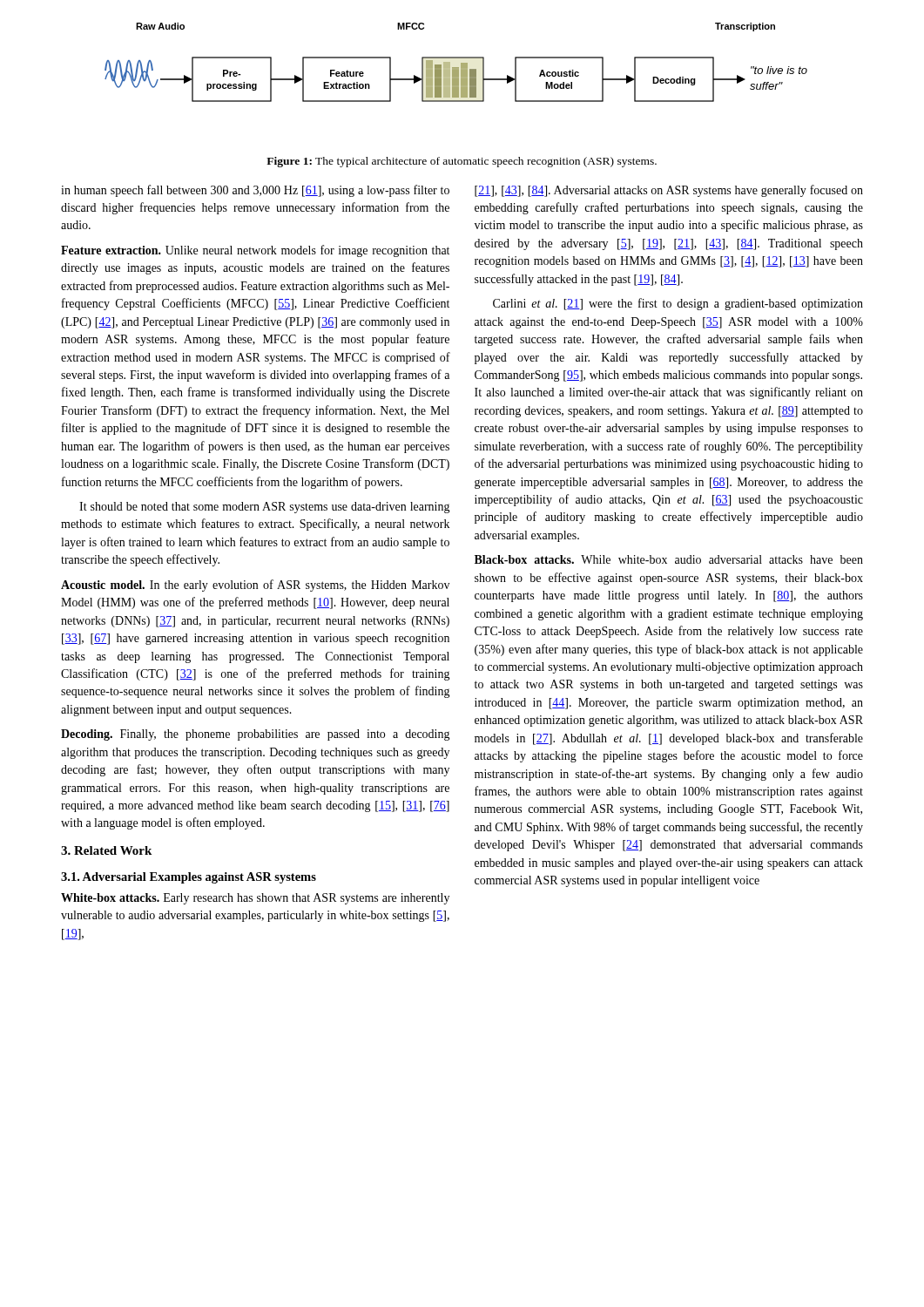
Task: Locate the text block starting "Carlini et al. [21] were the"
Action: pyautogui.click(x=669, y=420)
